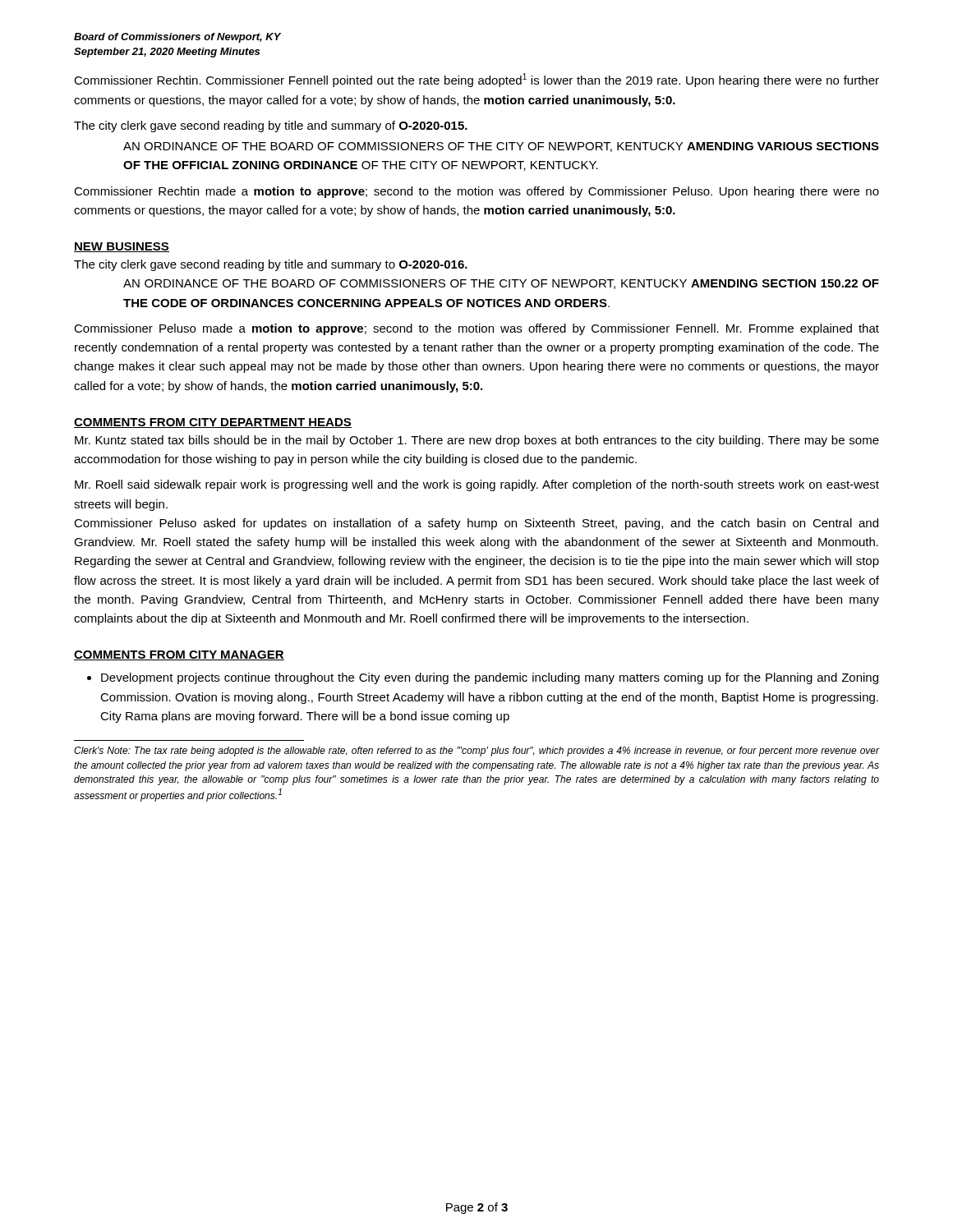Click the passage that begins "Commissioner Peluso asked for updates on"
This screenshot has width=953, height=1232.
click(x=476, y=570)
